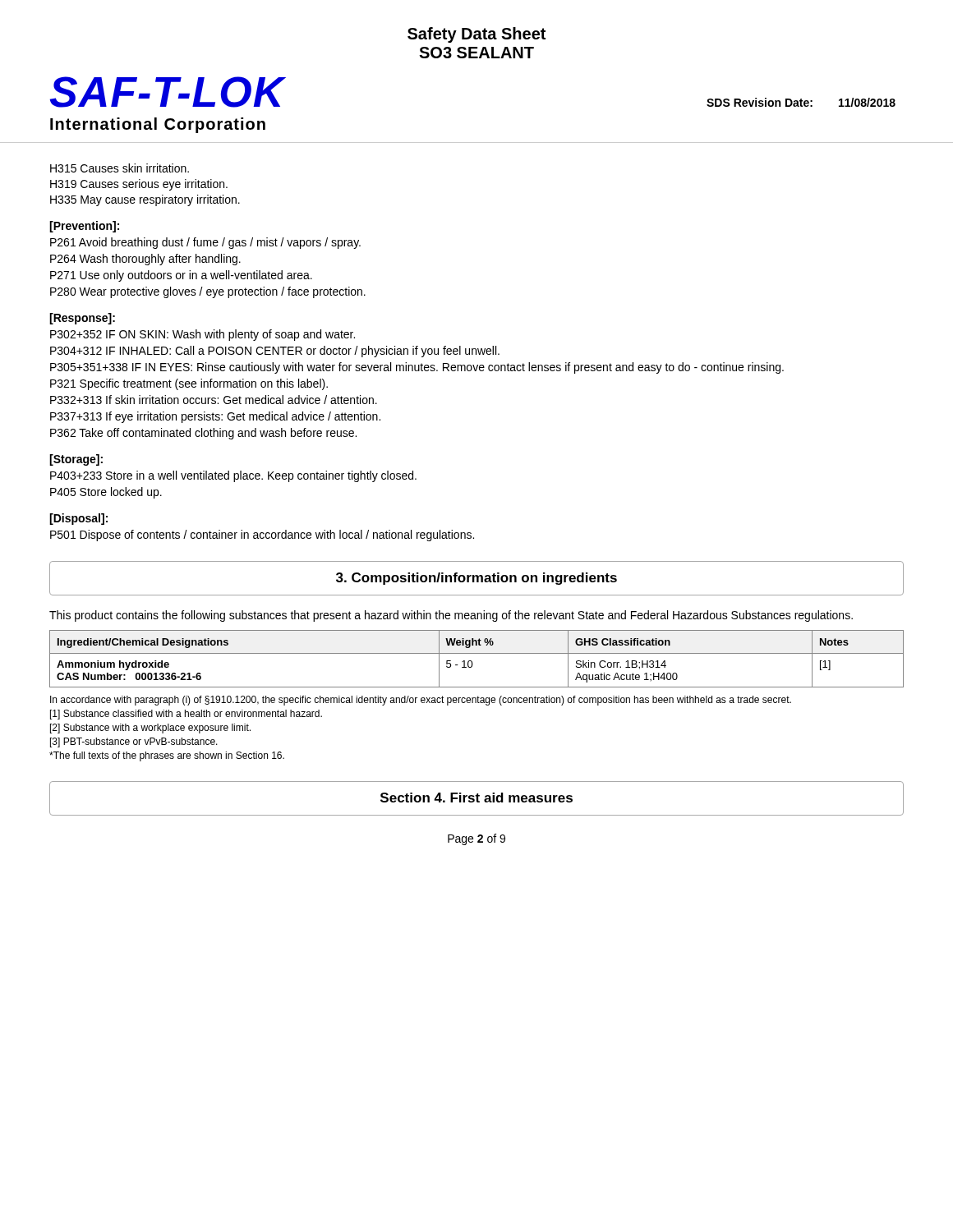Image resolution: width=953 pixels, height=1232 pixels.
Task: Find the footnote containing "[1] Substance classified with a"
Action: point(186,714)
